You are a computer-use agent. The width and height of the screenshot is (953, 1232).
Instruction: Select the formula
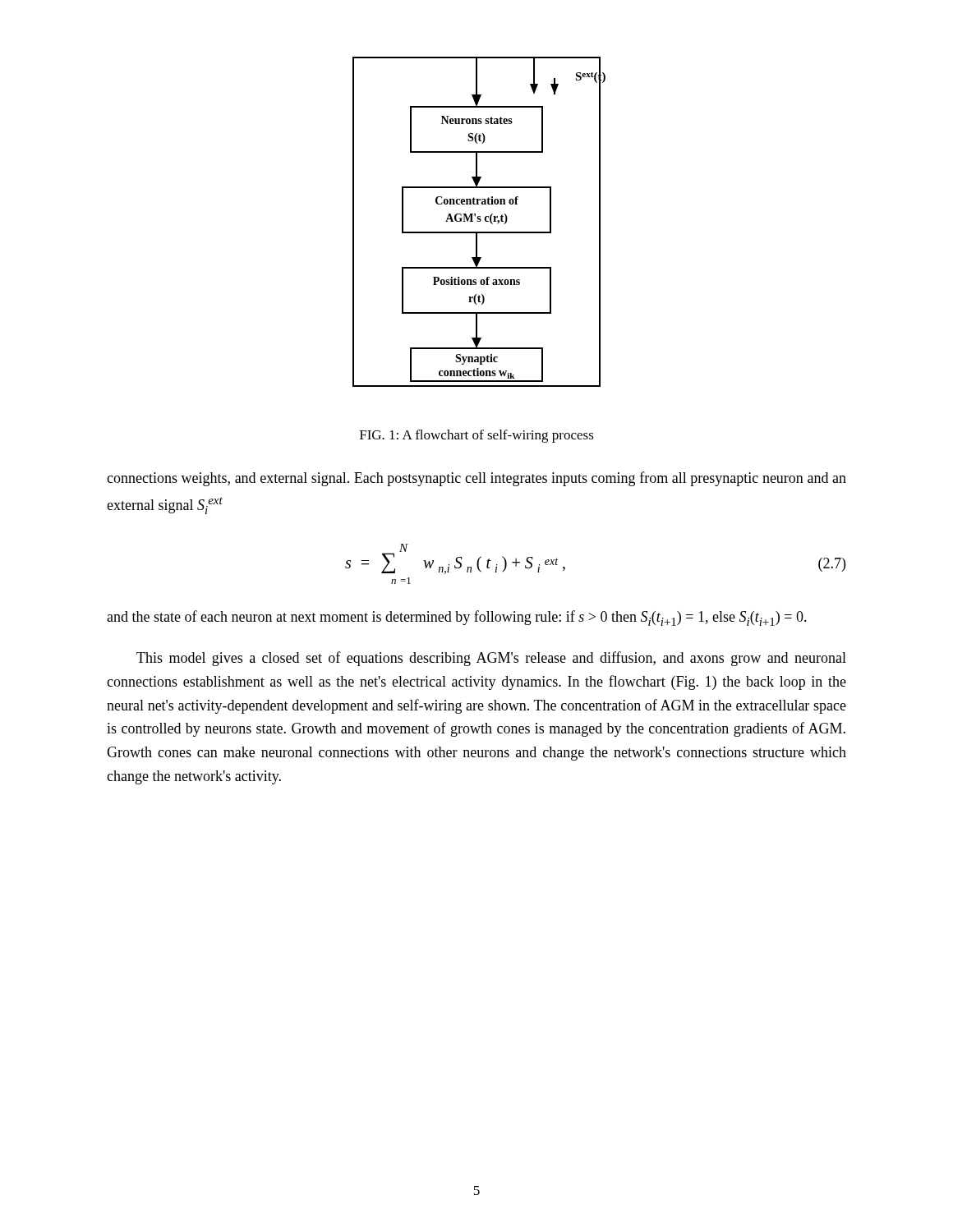point(583,564)
